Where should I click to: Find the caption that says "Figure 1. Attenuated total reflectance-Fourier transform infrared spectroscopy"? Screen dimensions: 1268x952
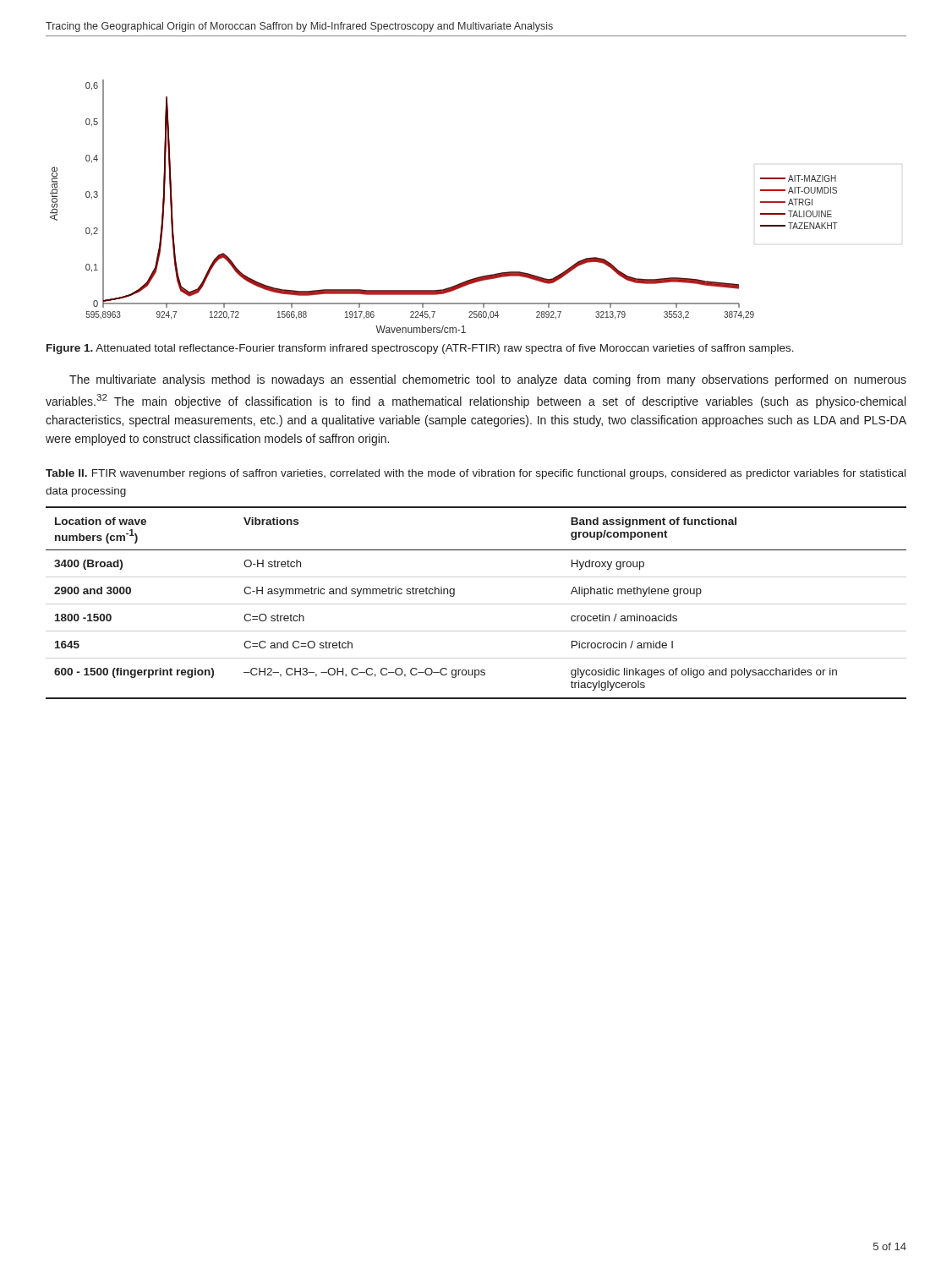[x=420, y=348]
